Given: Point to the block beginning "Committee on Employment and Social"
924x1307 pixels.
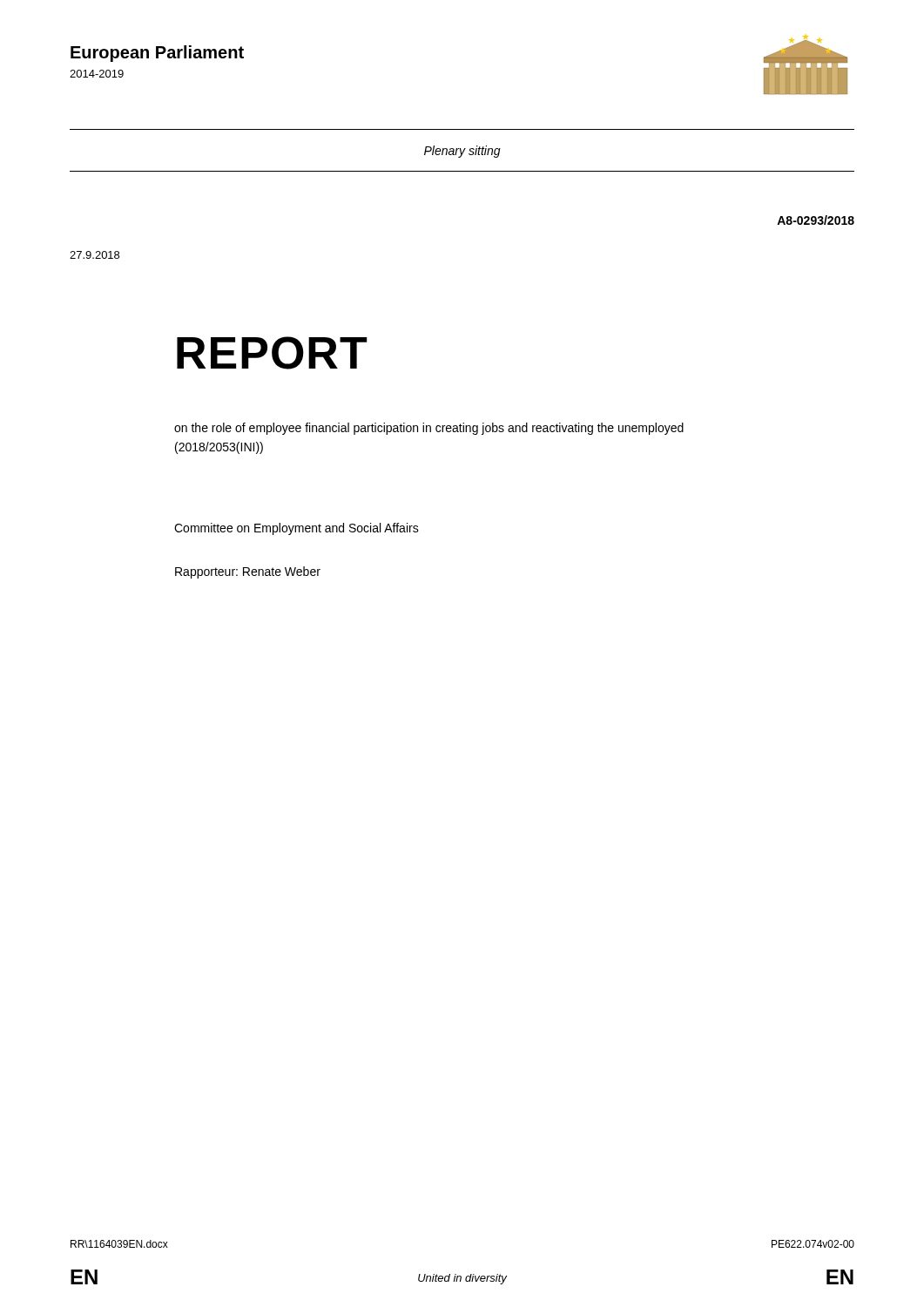Looking at the screenshot, I should pos(296,528).
